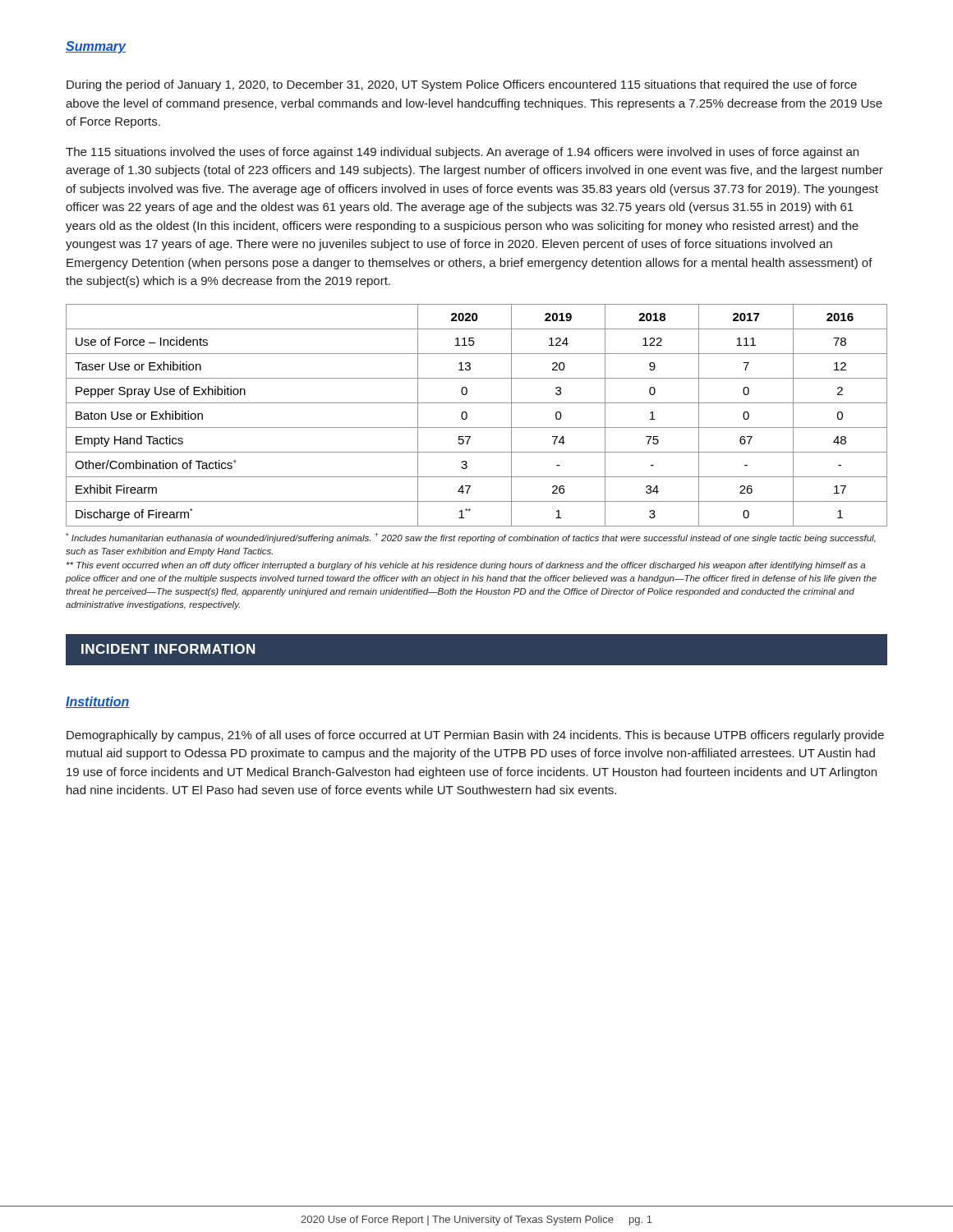Screen dimensions: 1232x953
Task: Locate the element starting "Includes humanitarian euthanasia of wounded/injured/suffering animals. + 2020"
Action: (x=471, y=570)
